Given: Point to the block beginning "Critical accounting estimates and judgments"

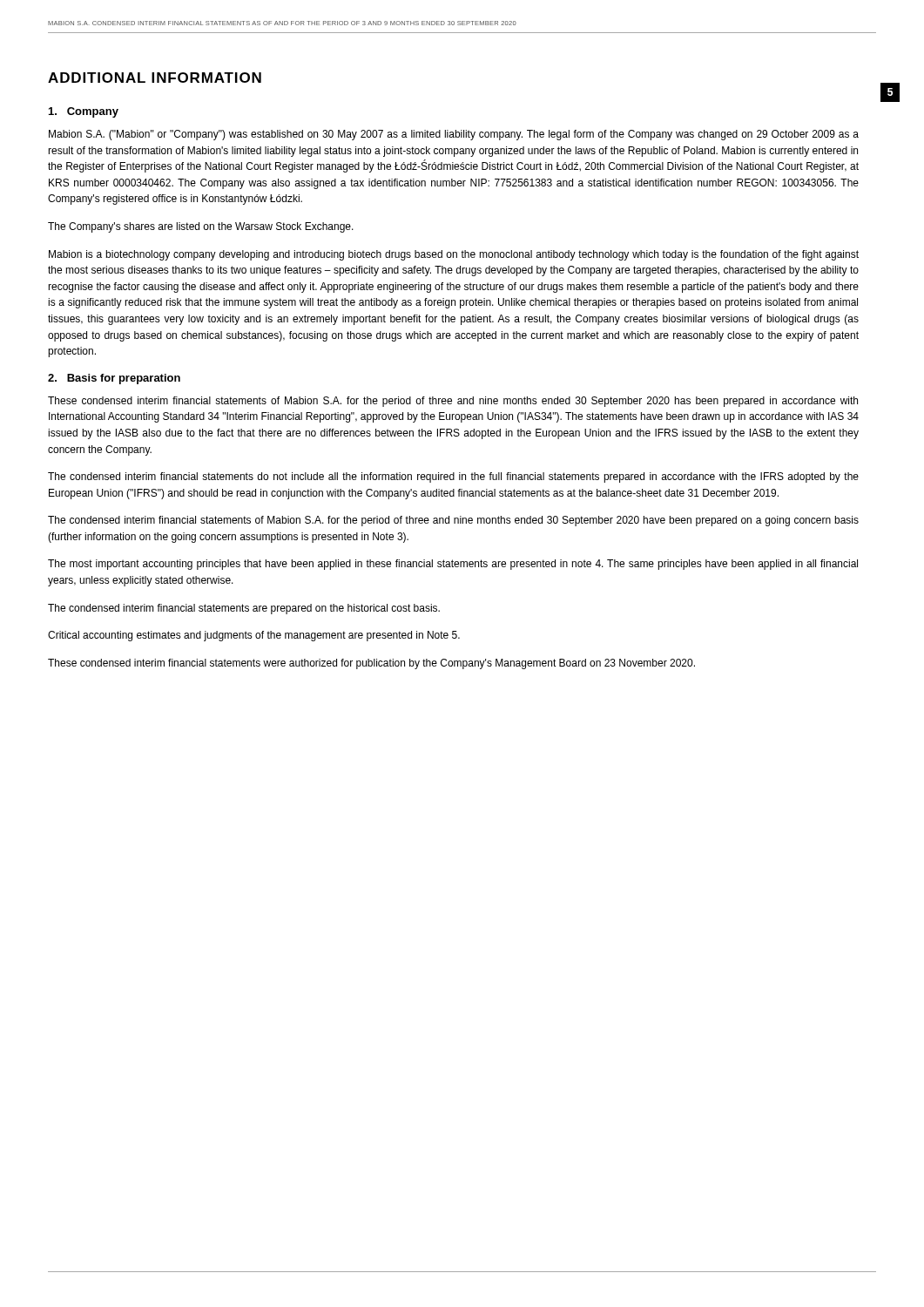Looking at the screenshot, I should click(x=254, y=635).
